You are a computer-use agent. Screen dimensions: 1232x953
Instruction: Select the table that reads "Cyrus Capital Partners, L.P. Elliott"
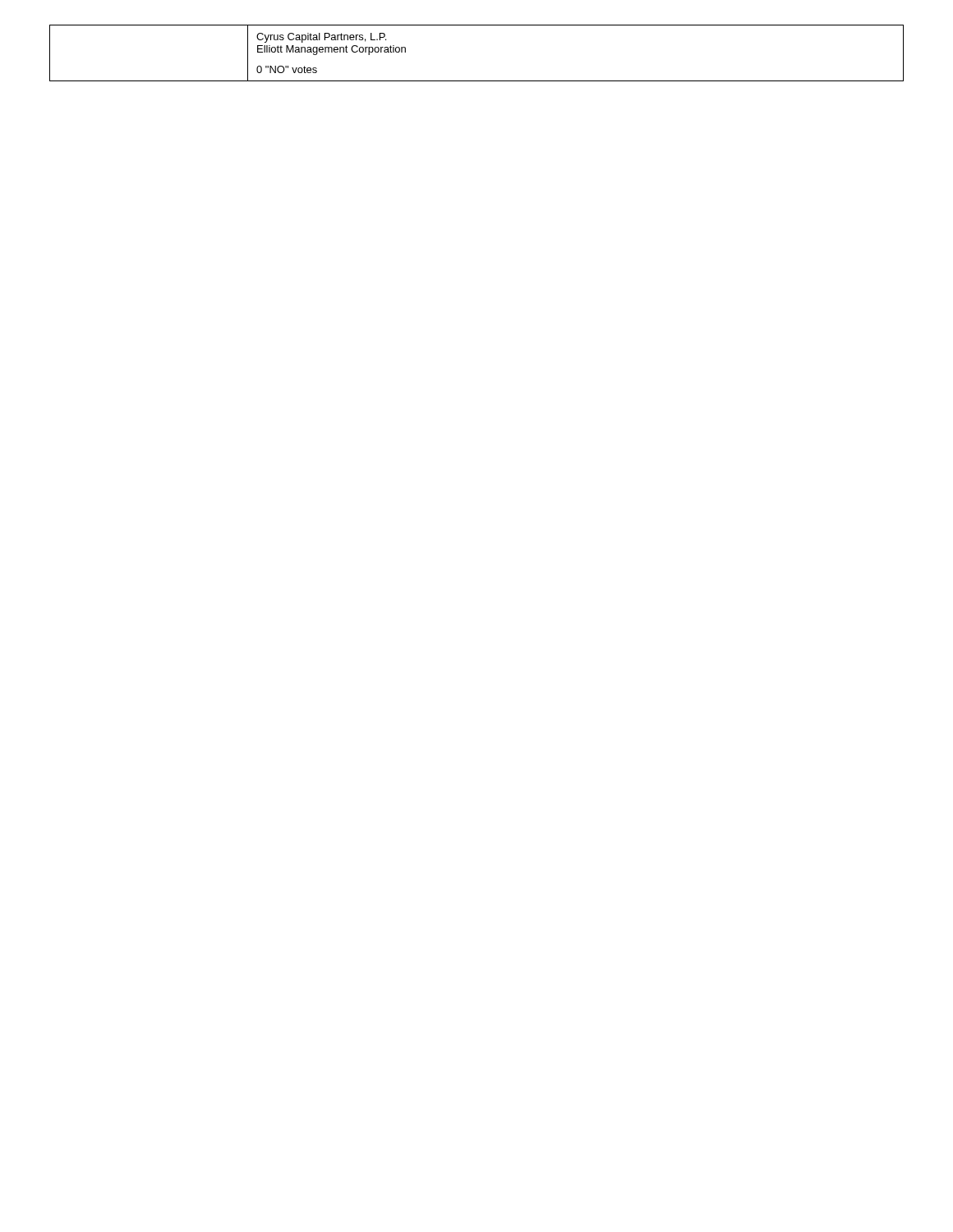click(476, 53)
